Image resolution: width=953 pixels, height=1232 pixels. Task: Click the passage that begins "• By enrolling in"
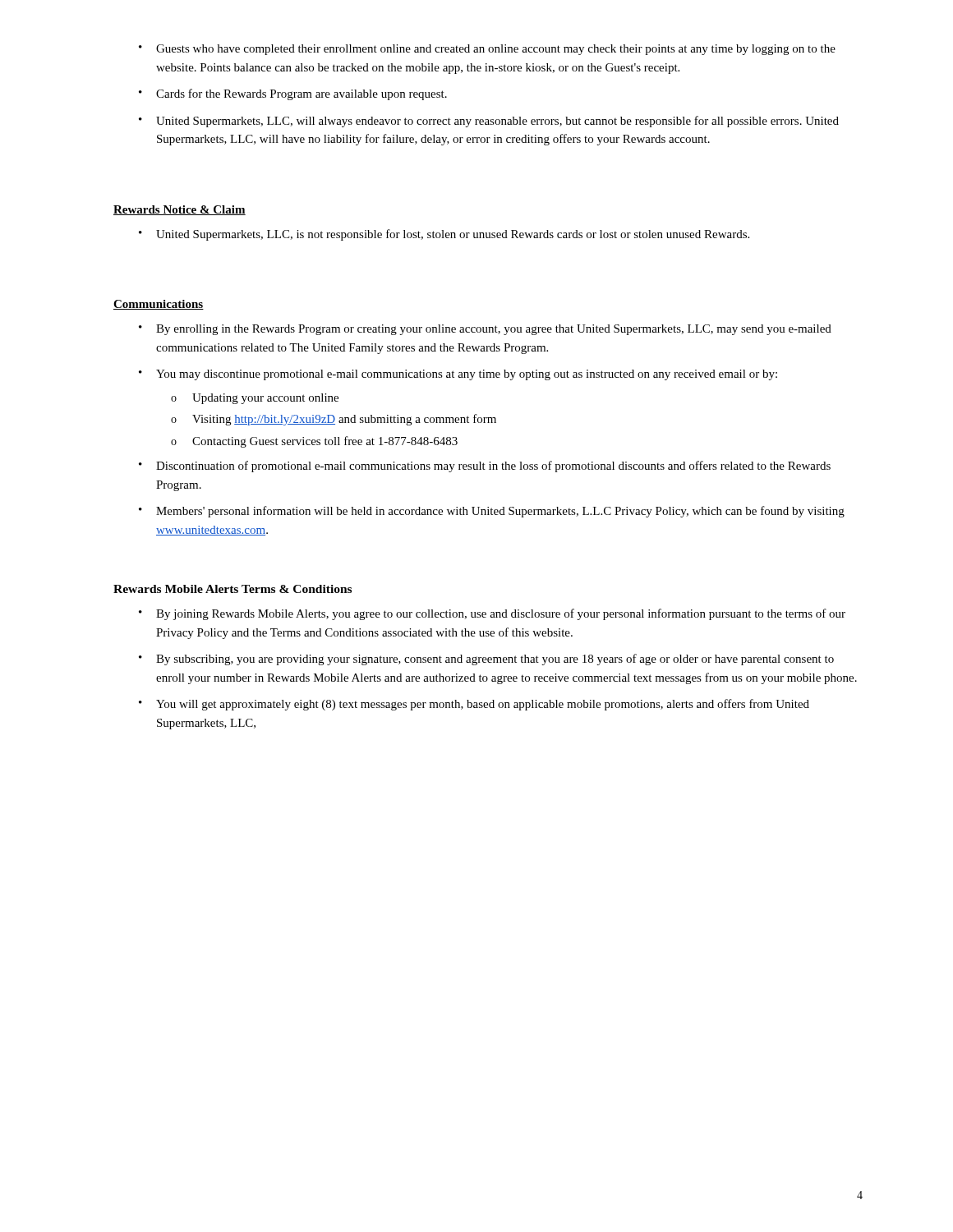coord(500,338)
